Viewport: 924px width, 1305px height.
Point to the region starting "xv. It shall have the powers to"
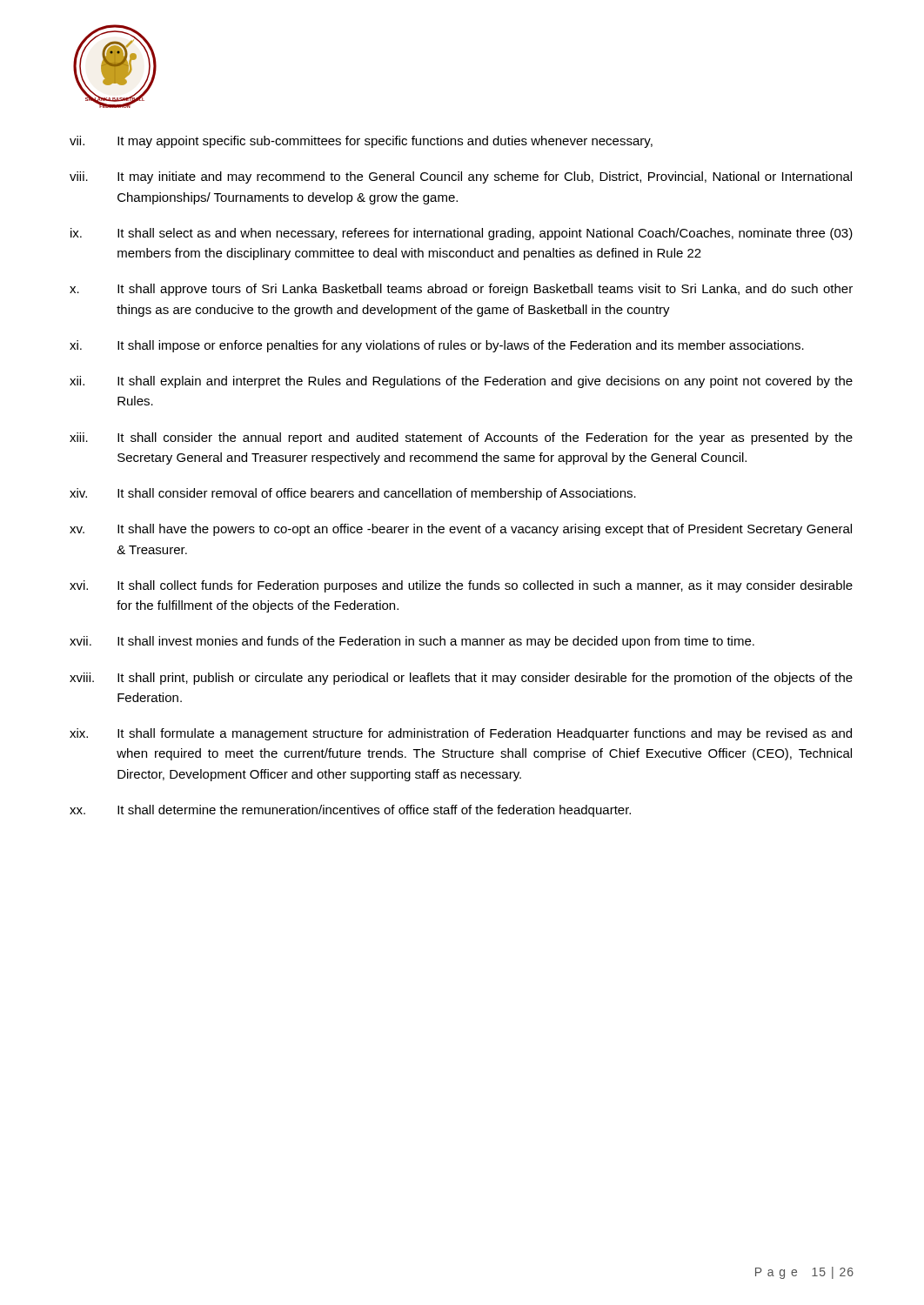pyautogui.click(x=461, y=539)
